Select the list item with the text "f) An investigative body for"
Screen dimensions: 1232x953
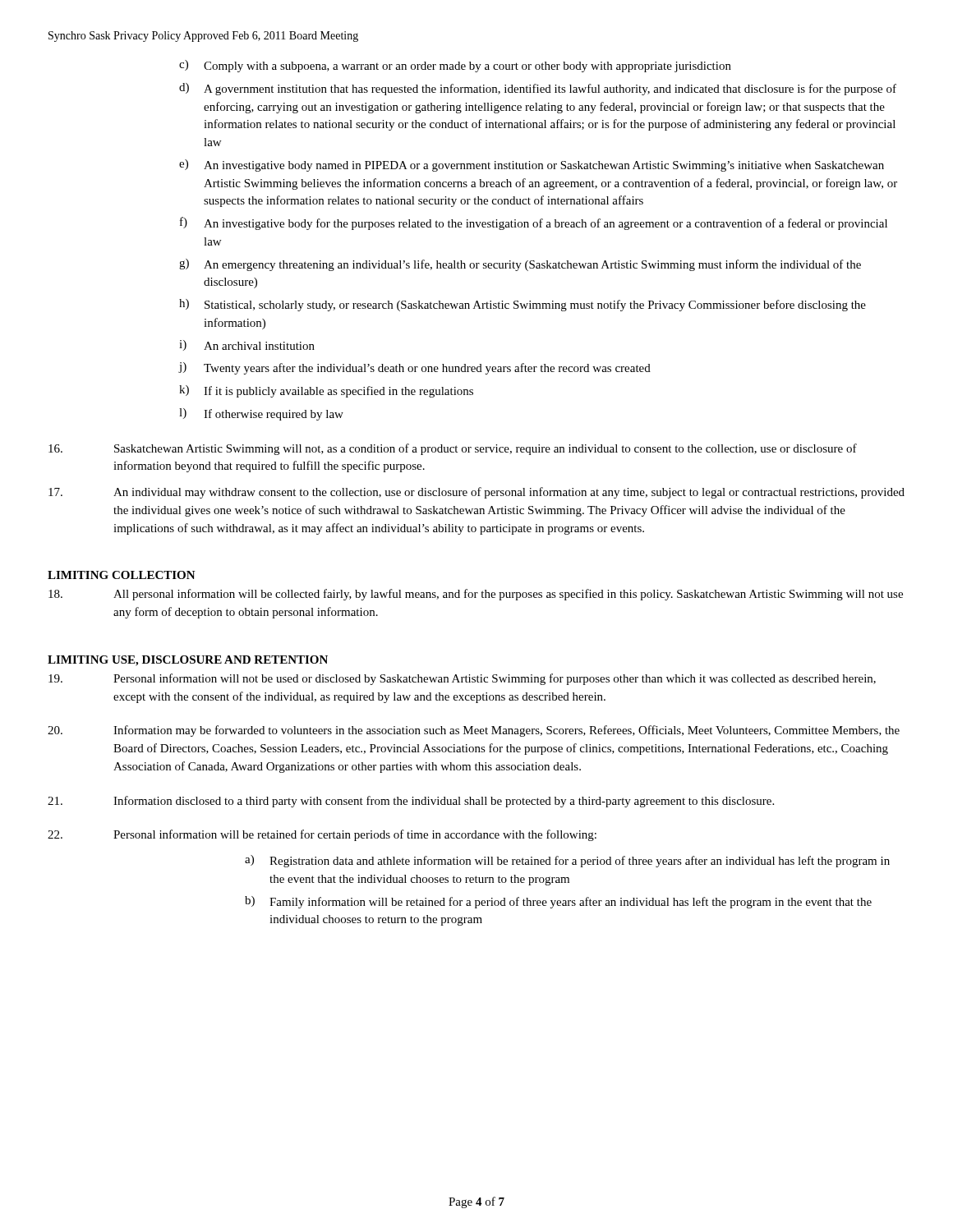click(x=542, y=233)
